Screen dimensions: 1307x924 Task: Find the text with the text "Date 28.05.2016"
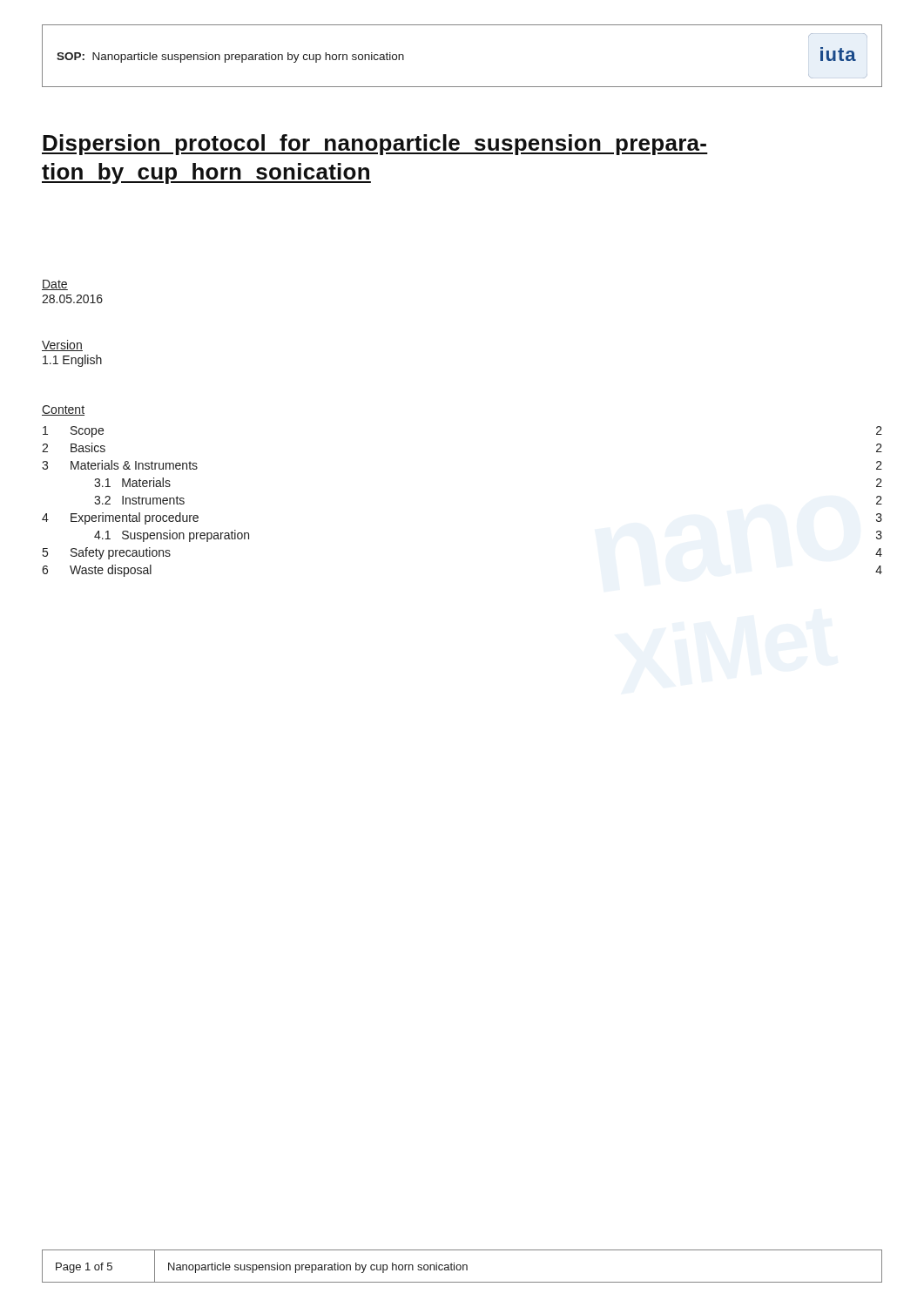(72, 291)
